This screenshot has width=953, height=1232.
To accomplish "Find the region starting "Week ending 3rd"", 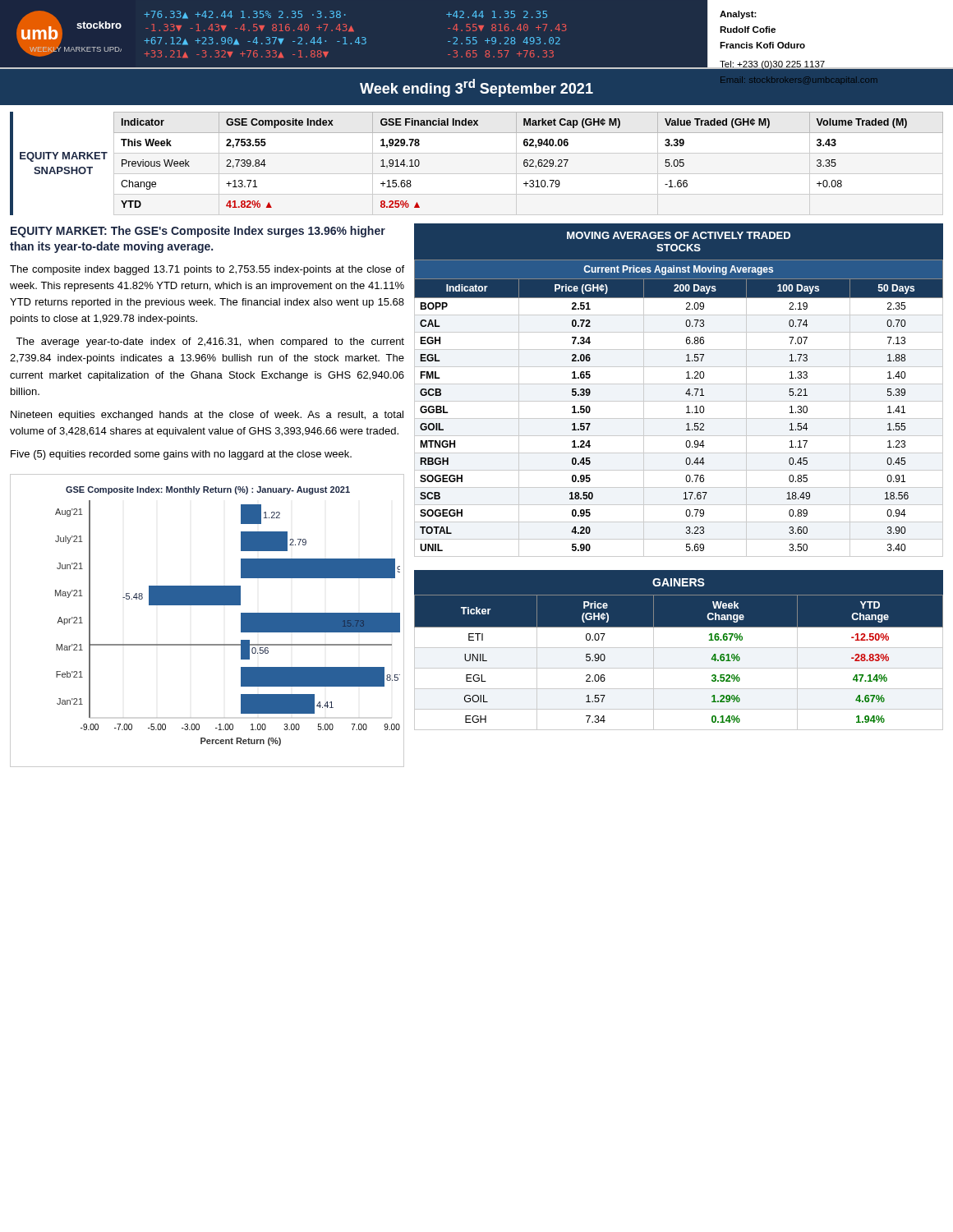I will click(x=476, y=87).
